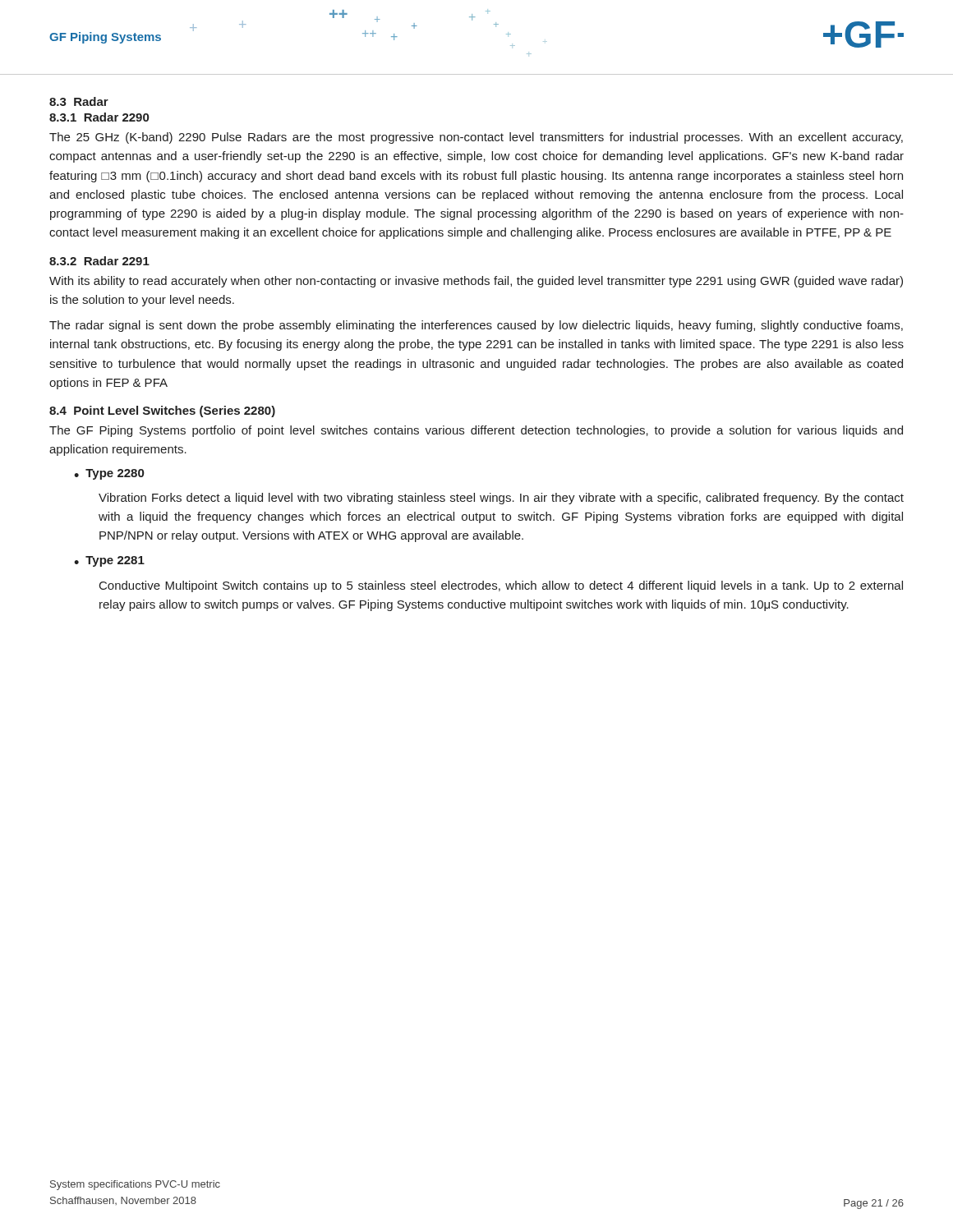Find the text block that reads "With its ability to read accurately when other"
Viewport: 953px width, 1232px height.
tap(476, 290)
